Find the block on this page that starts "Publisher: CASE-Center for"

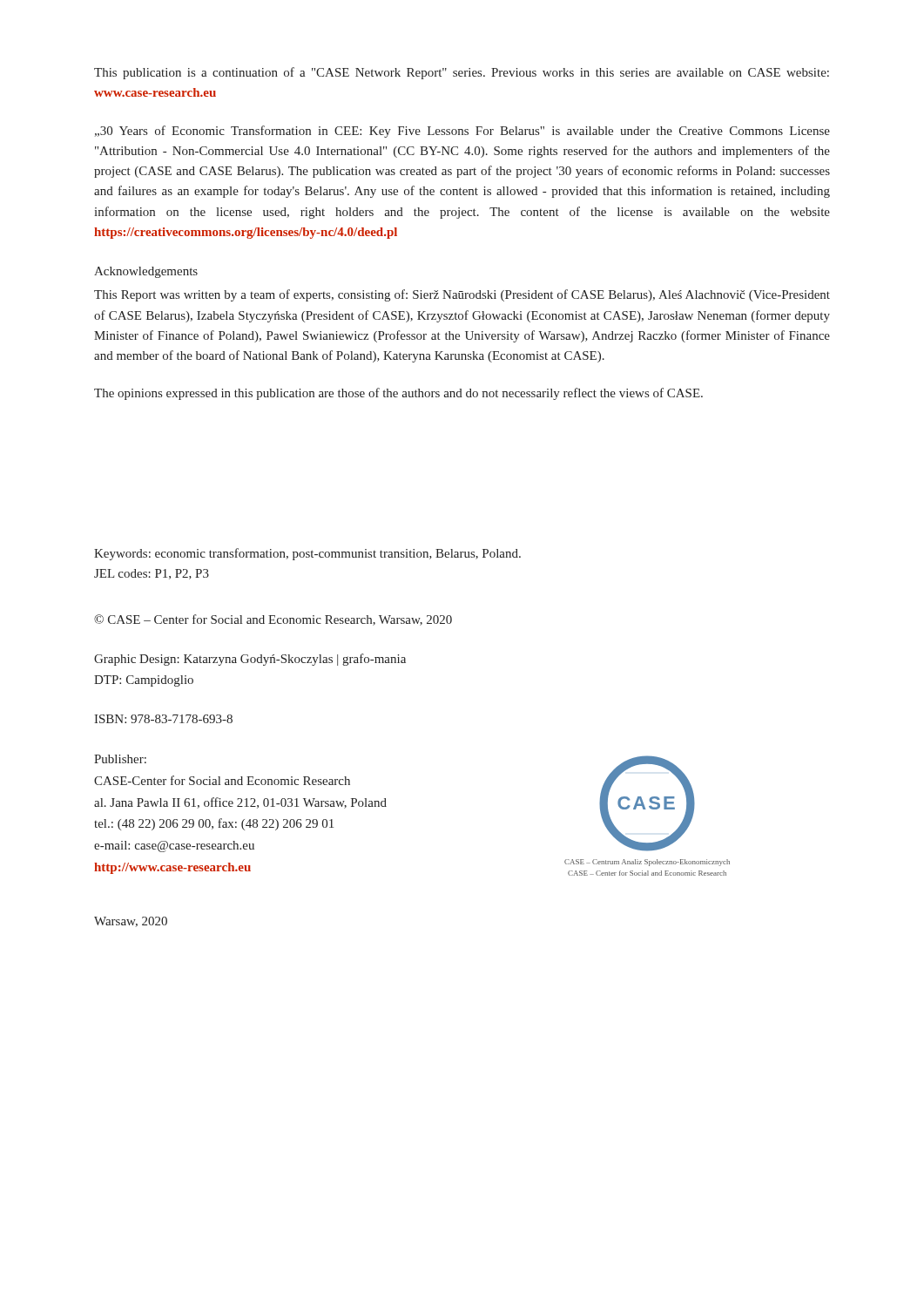(240, 813)
